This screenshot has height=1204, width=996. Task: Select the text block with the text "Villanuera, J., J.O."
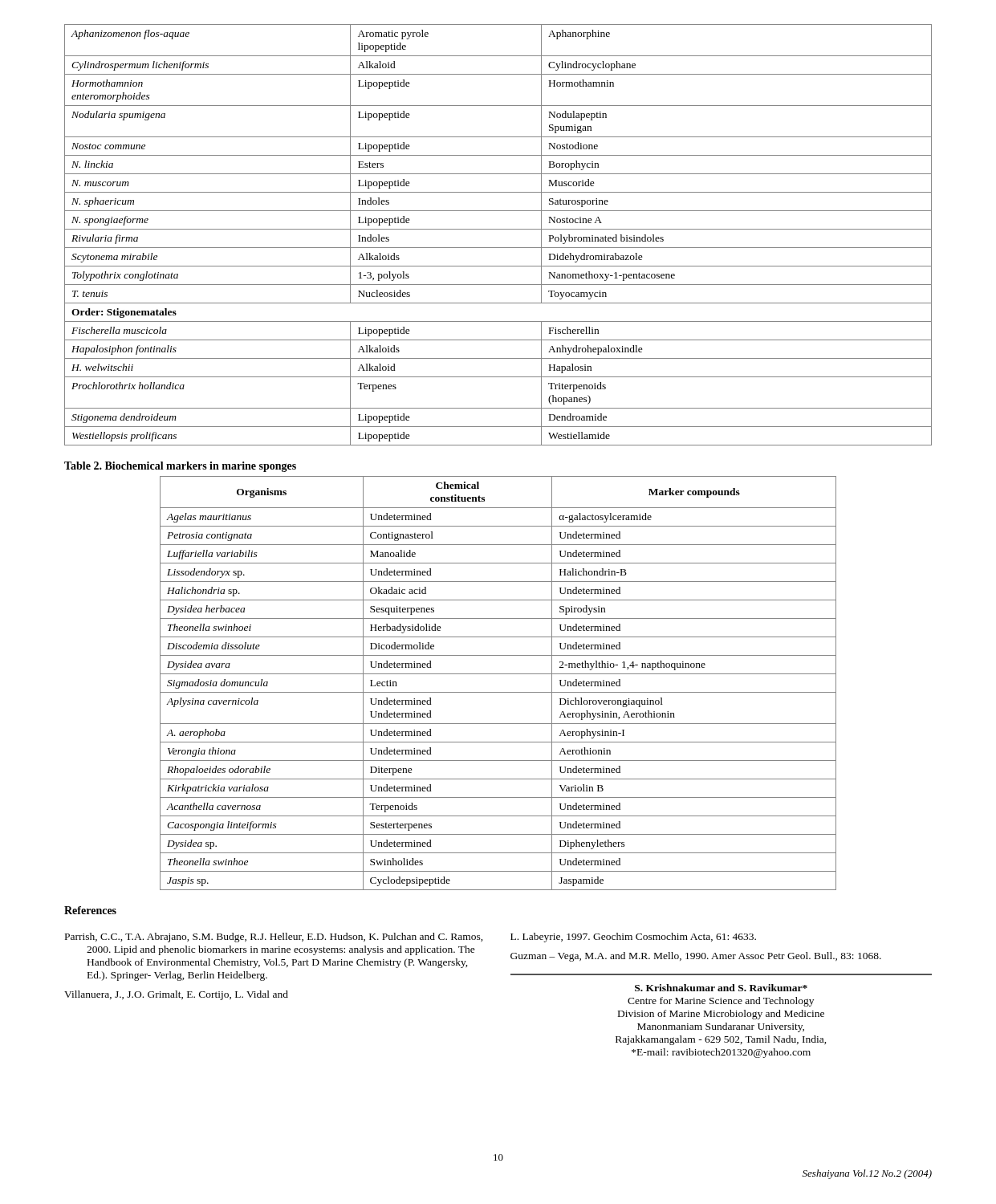(x=176, y=994)
